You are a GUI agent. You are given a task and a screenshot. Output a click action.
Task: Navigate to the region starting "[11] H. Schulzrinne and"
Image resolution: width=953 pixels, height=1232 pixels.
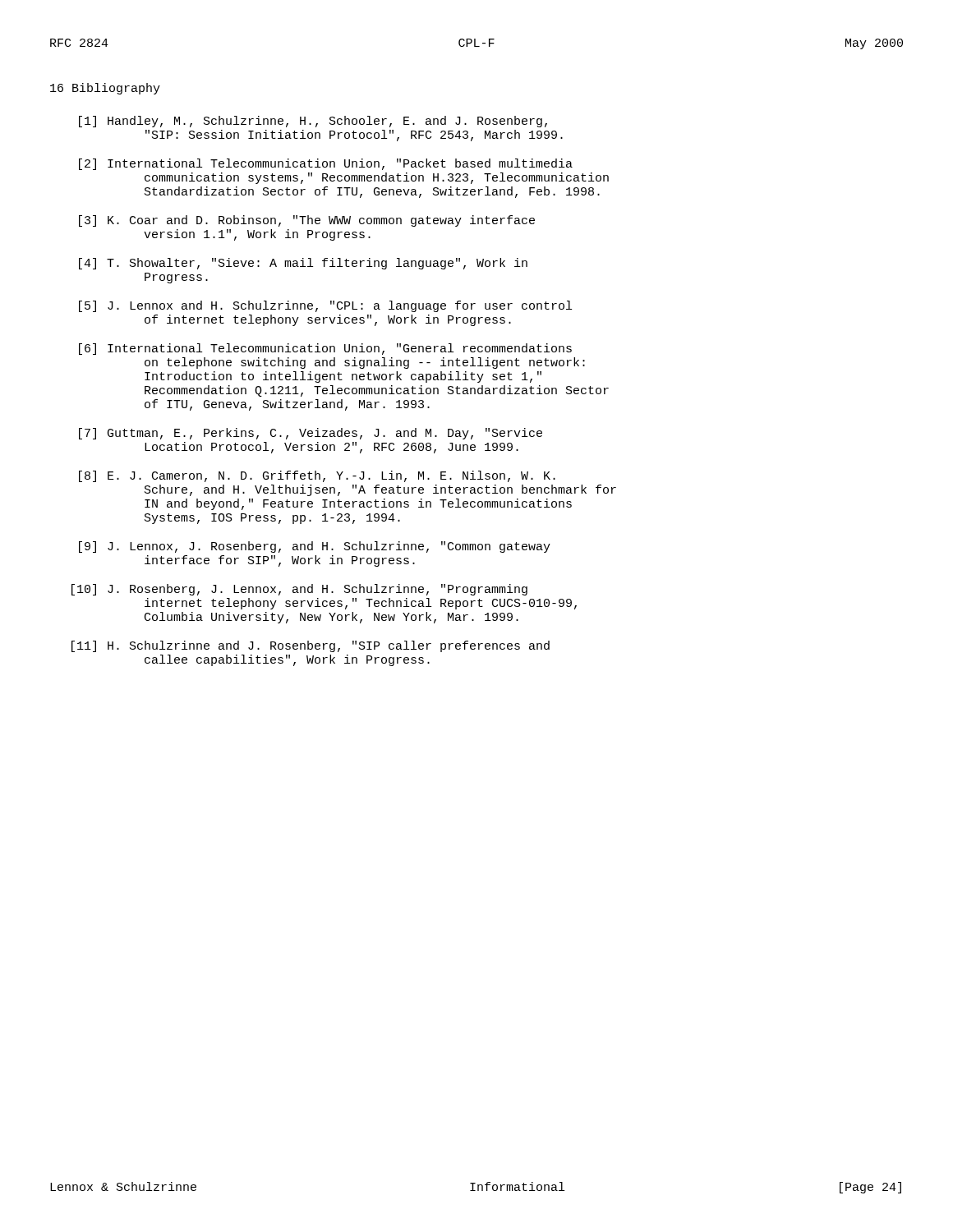pyautogui.click(x=476, y=654)
